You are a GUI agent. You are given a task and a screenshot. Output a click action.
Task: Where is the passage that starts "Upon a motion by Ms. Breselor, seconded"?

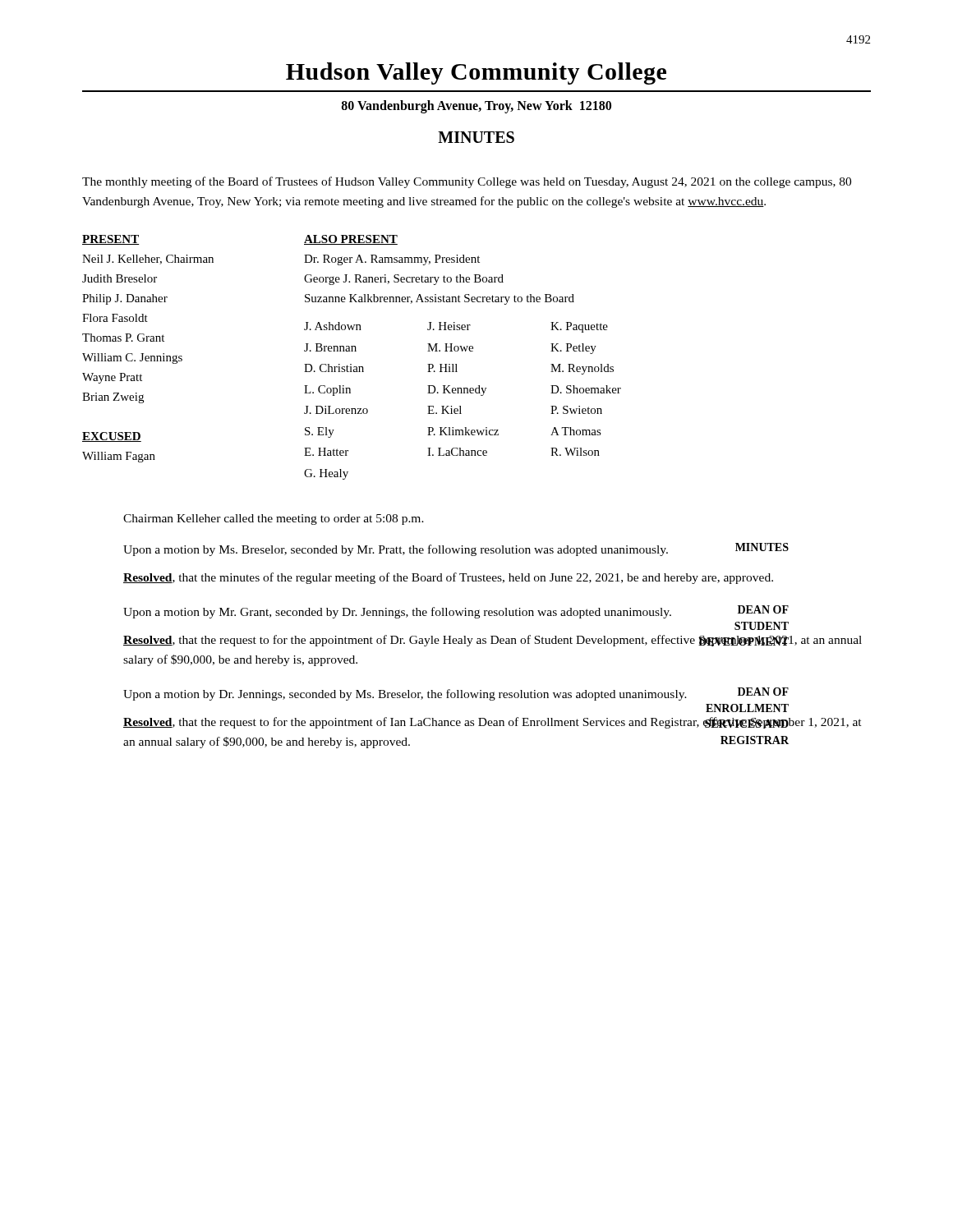396,549
